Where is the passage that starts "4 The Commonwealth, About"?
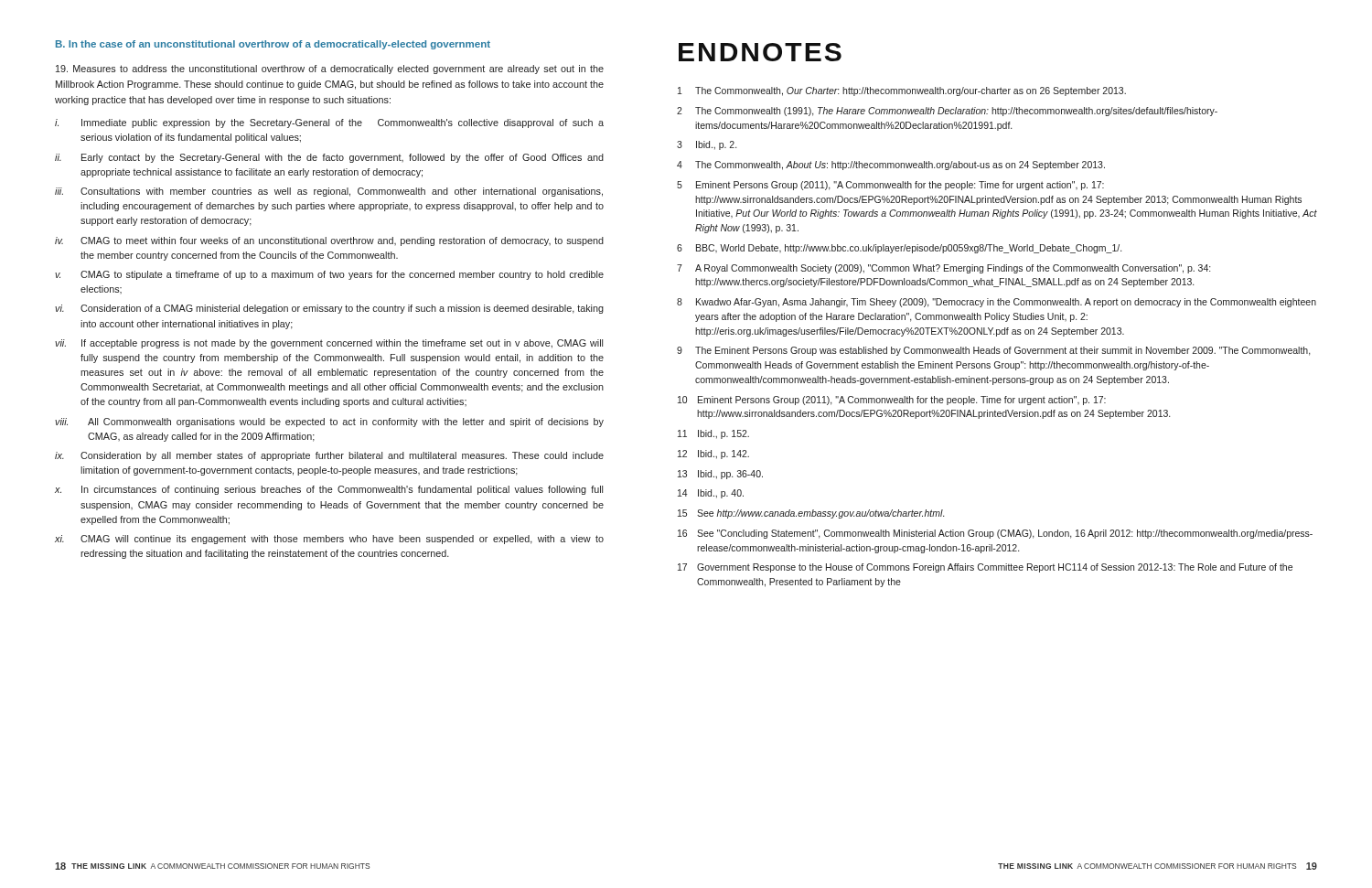The width and height of the screenshot is (1372, 888). [x=891, y=165]
